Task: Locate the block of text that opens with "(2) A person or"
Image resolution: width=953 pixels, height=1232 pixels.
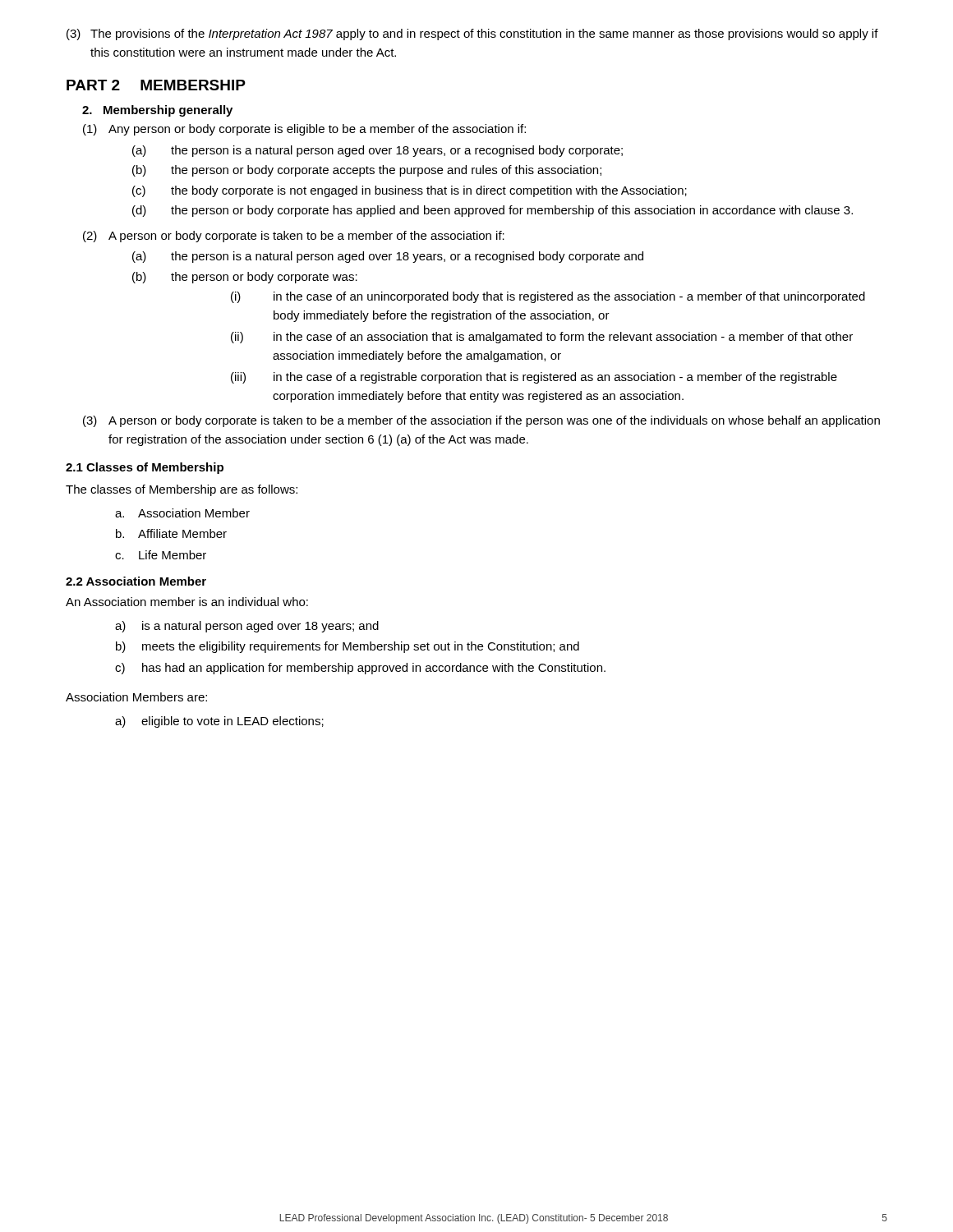Action: [294, 236]
